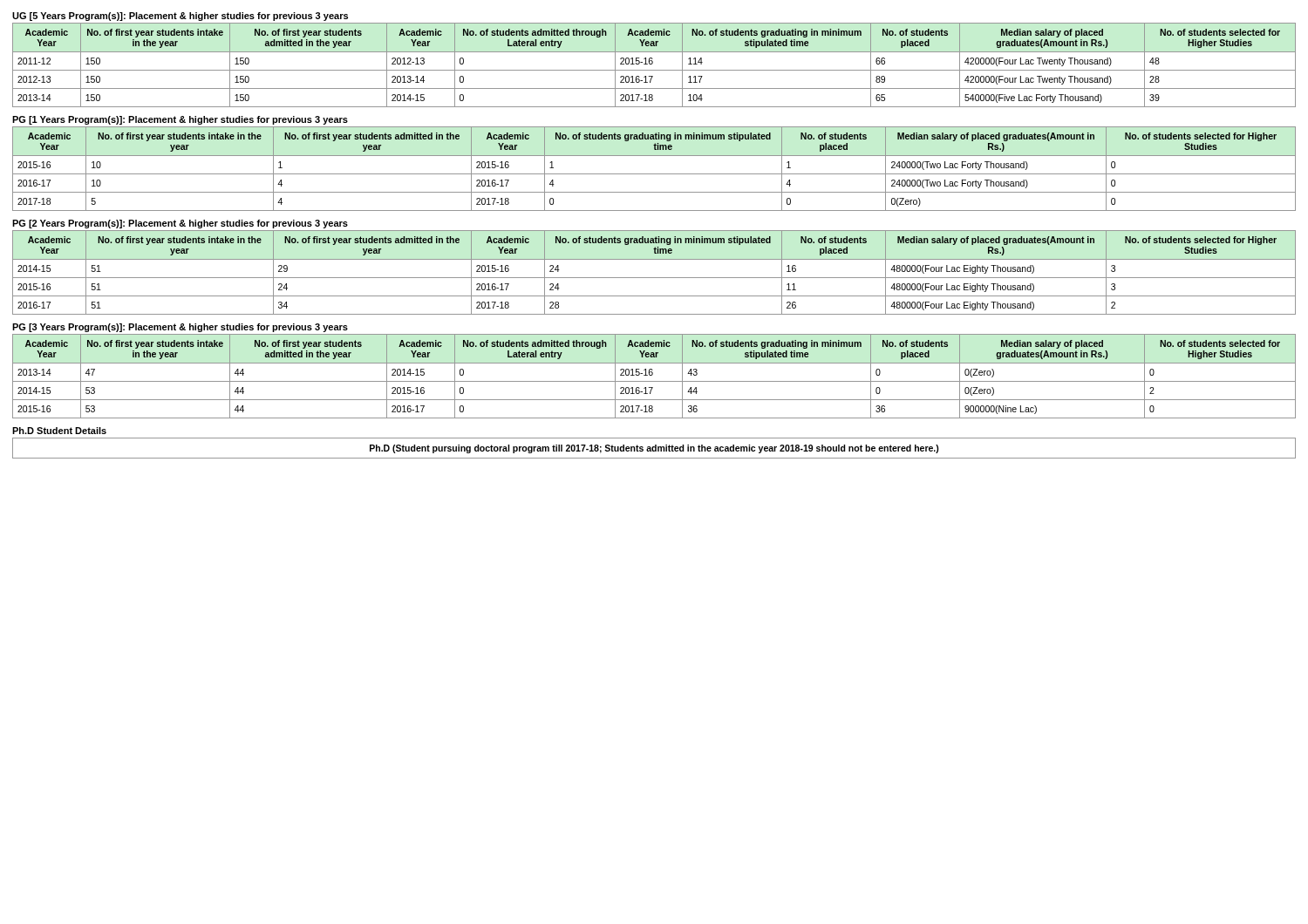Find the region starting "PG [2 Years Program(s)]: Placement"
This screenshot has width=1308, height=924.
point(180,223)
